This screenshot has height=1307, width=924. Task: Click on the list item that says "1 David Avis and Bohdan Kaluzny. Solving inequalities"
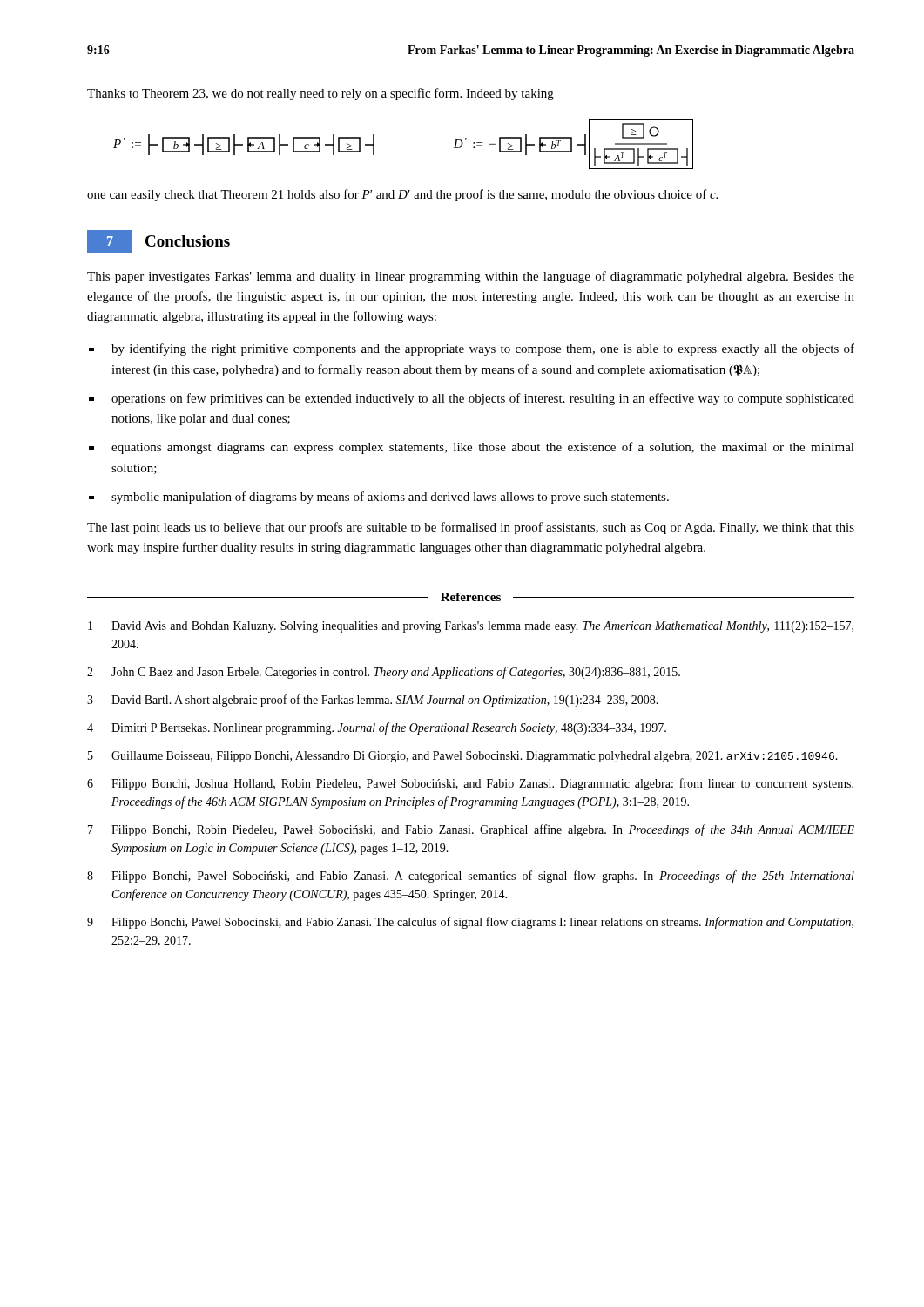coord(471,635)
